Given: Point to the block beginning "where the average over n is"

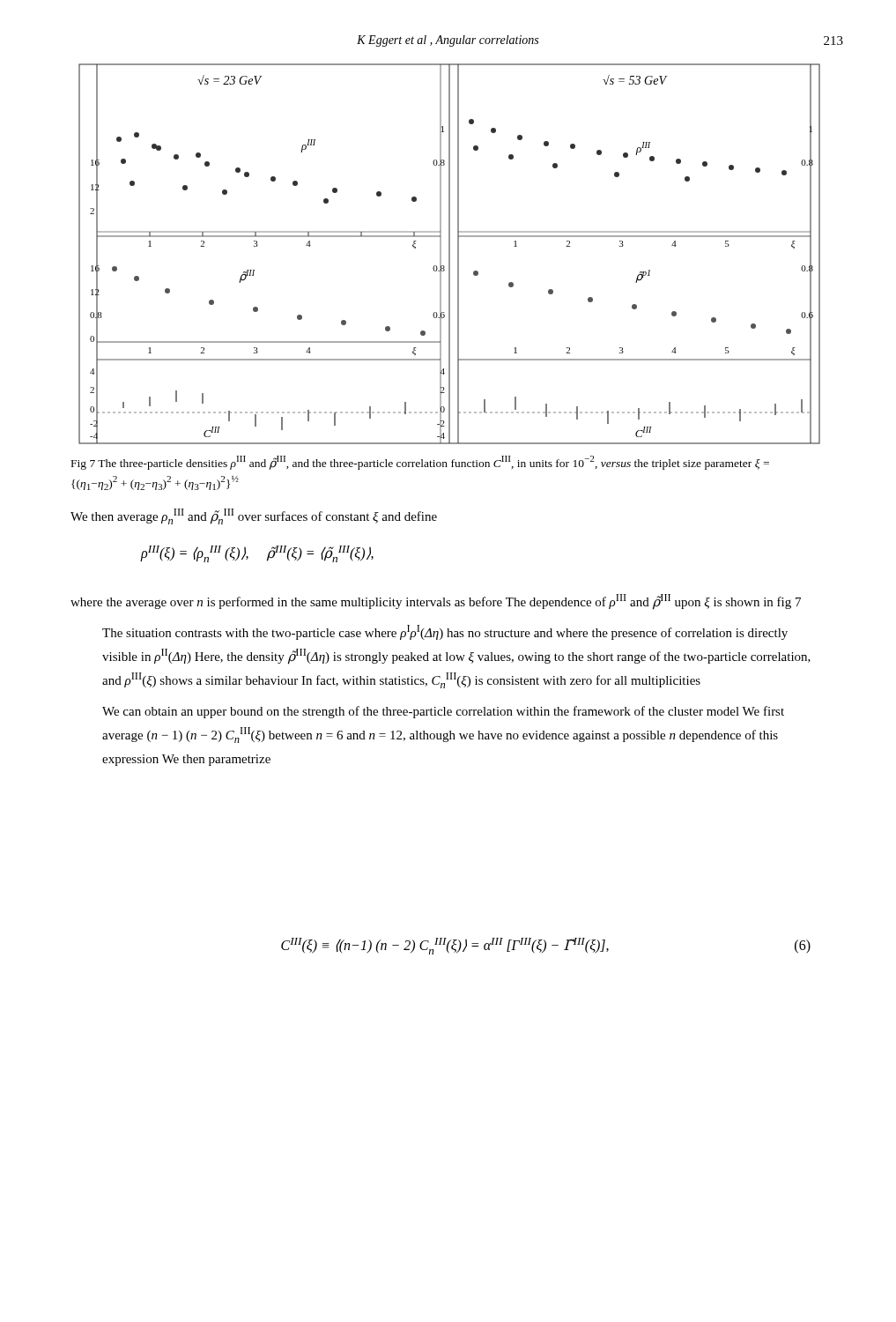Looking at the screenshot, I should pos(445,679).
